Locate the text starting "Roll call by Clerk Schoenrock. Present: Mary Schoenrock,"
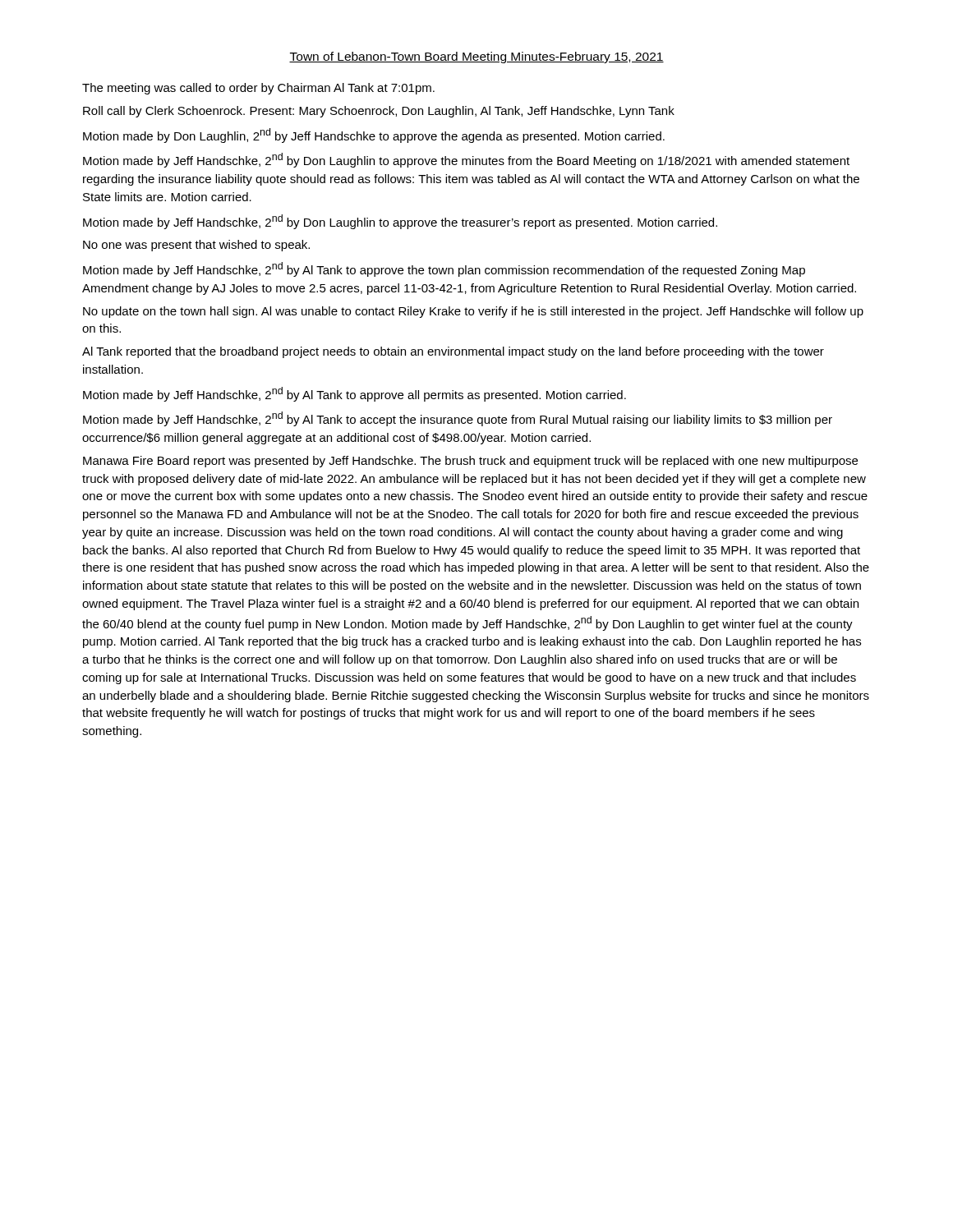Viewport: 953px width, 1232px height. point(378,110)
